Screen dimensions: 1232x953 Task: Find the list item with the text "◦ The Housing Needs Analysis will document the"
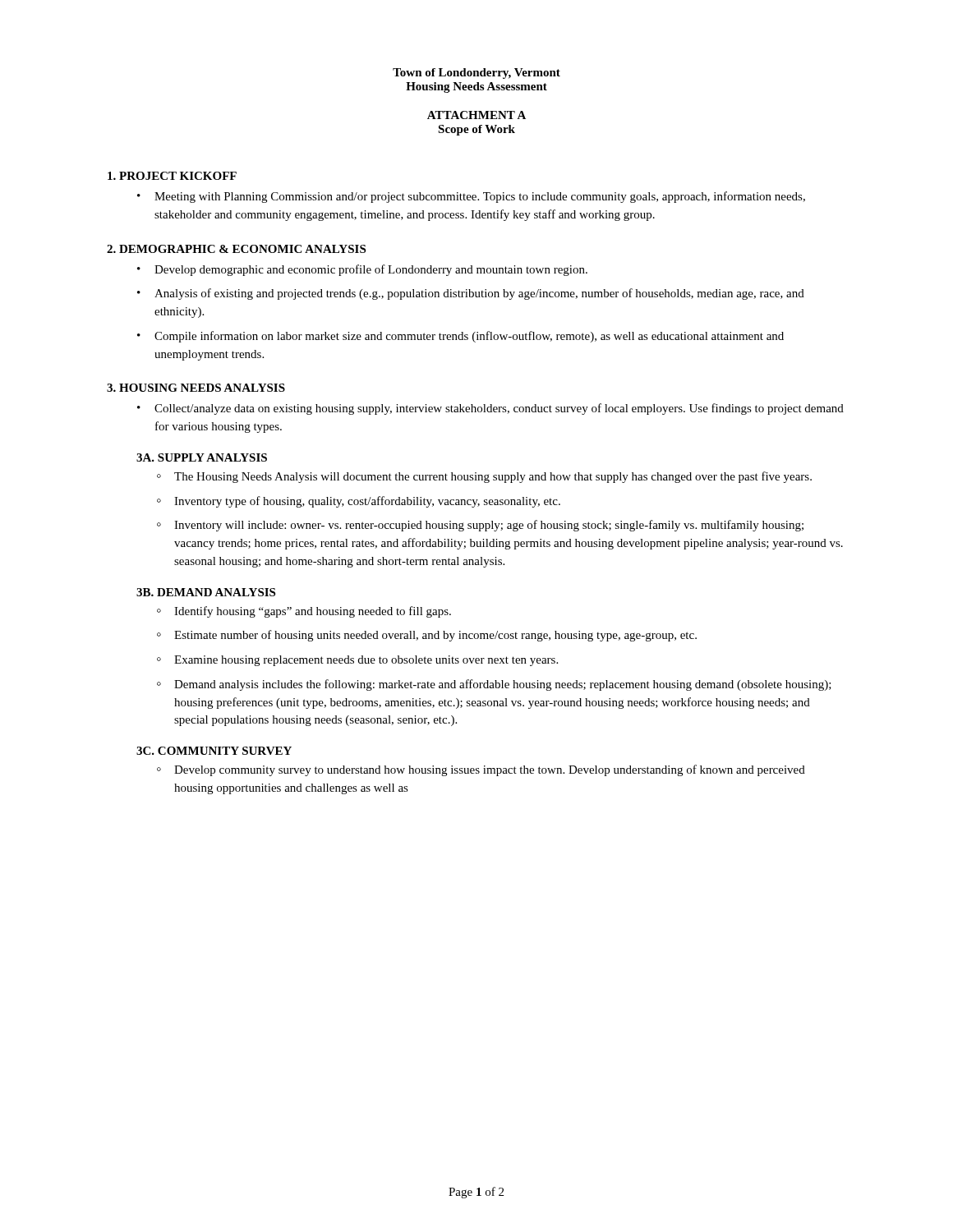(484, 477)
